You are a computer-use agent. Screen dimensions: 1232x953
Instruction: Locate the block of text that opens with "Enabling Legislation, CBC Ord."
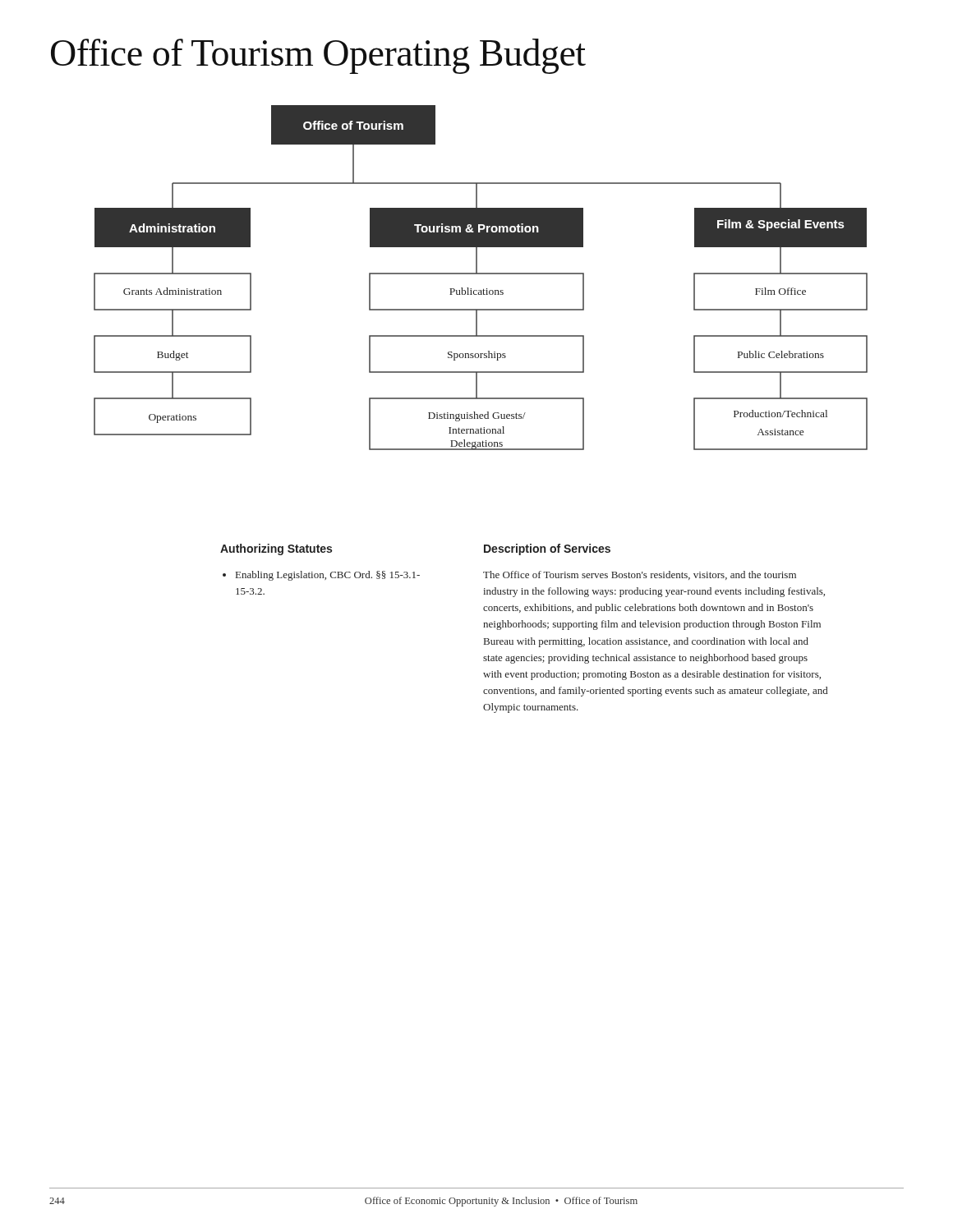point(327,583)
